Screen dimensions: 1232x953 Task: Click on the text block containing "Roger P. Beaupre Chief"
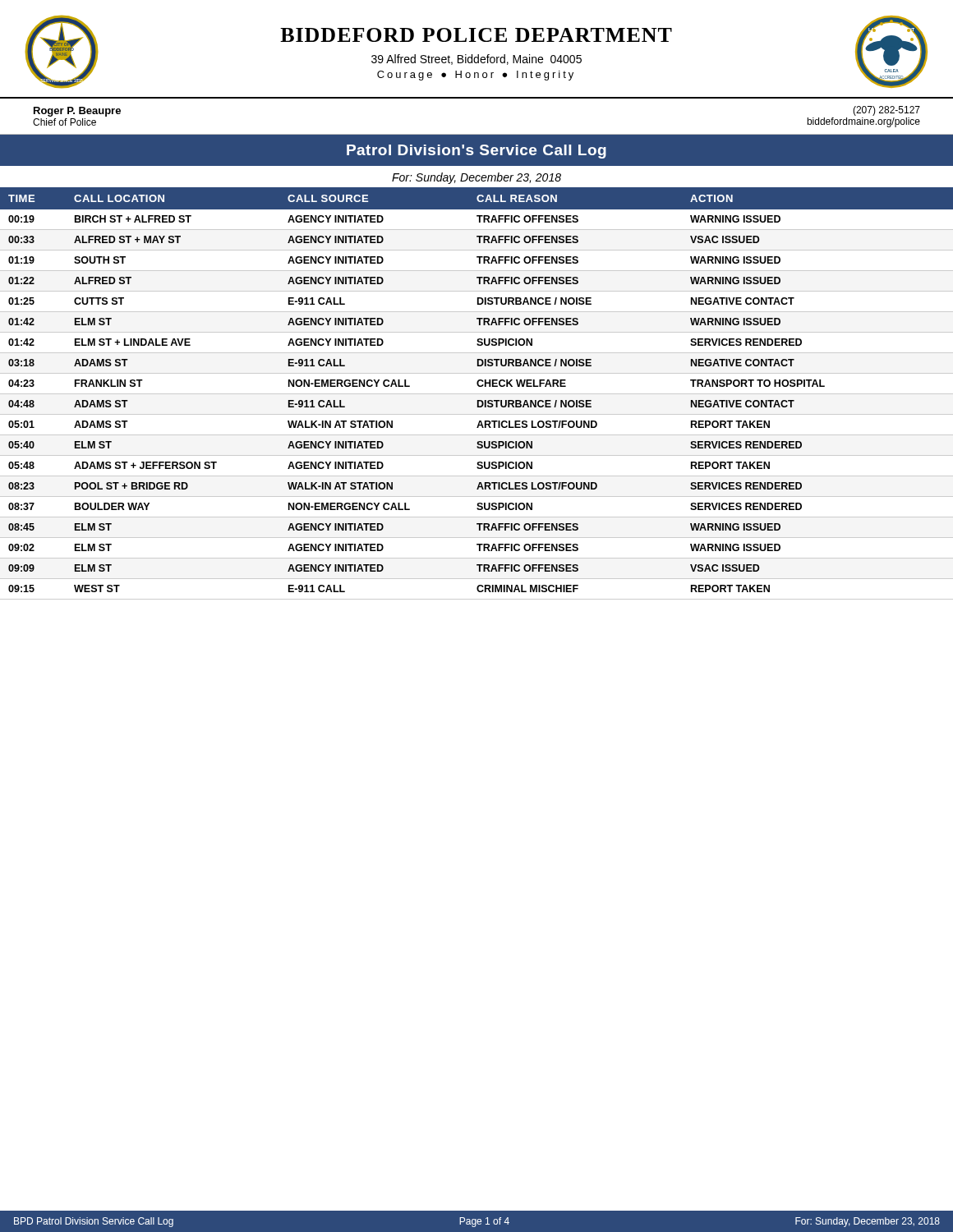click(x=90, y=114)
